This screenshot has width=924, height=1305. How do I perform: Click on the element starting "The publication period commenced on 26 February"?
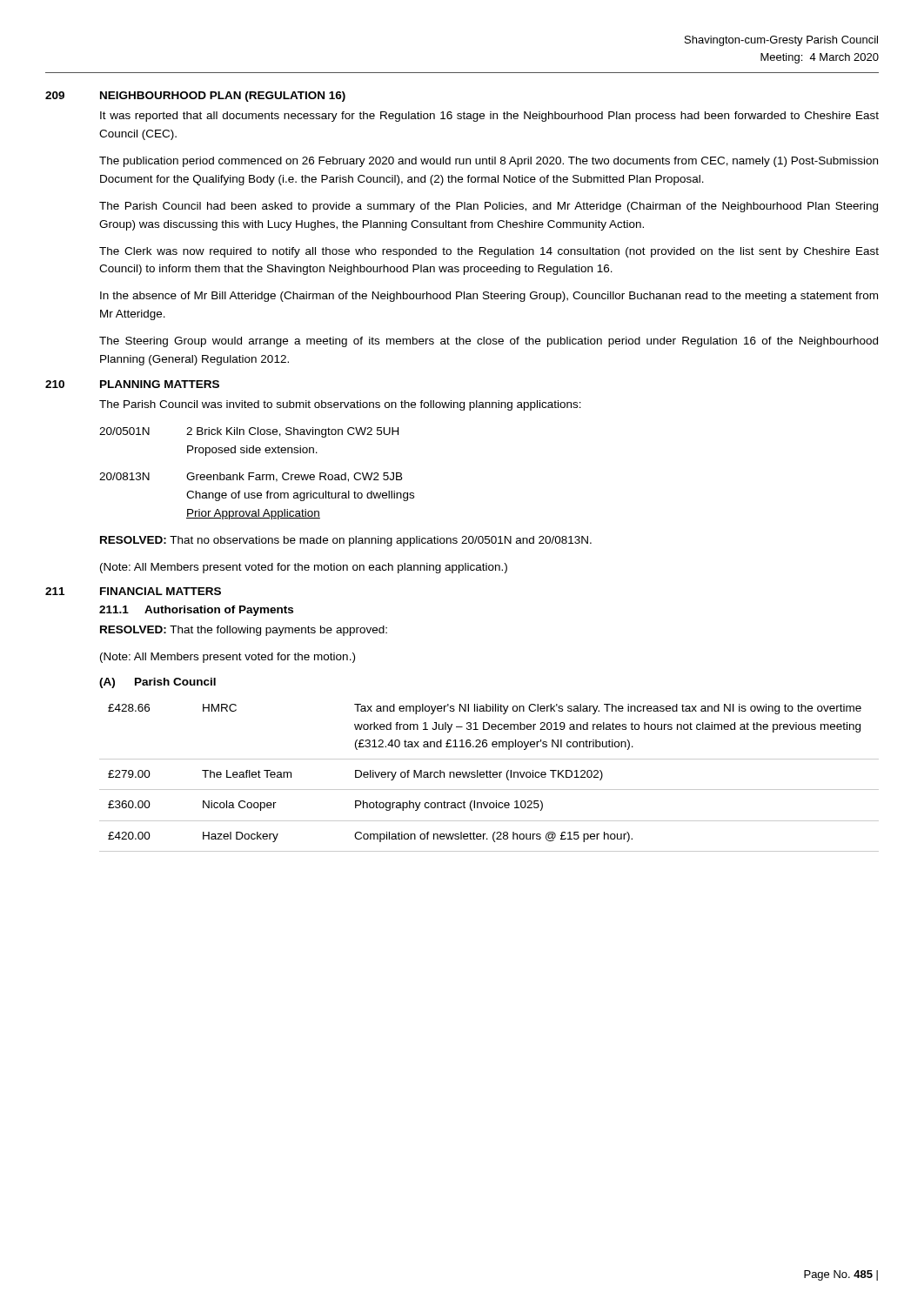(489, 169)
